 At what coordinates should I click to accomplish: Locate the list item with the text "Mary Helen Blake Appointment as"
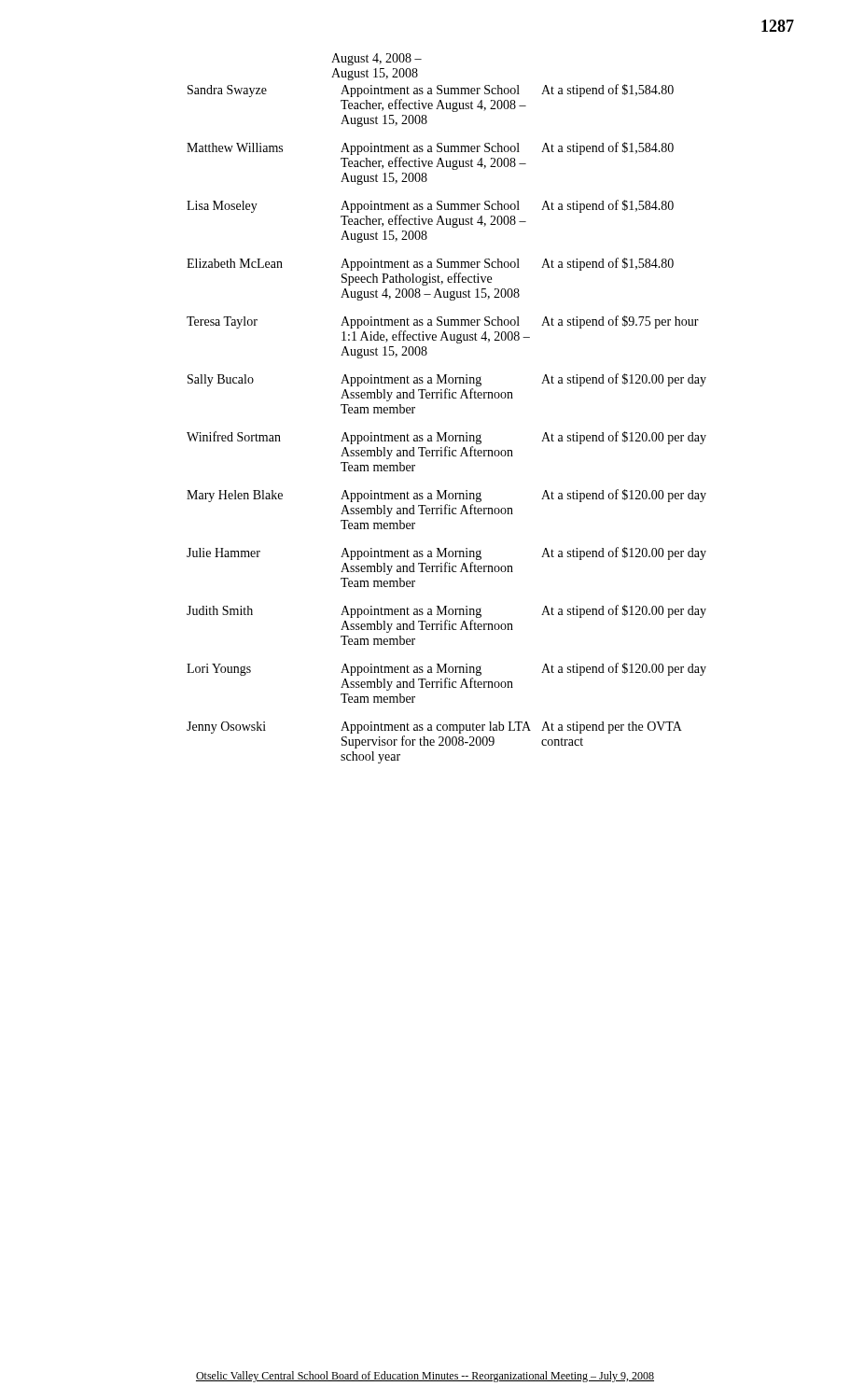(450, 511)
